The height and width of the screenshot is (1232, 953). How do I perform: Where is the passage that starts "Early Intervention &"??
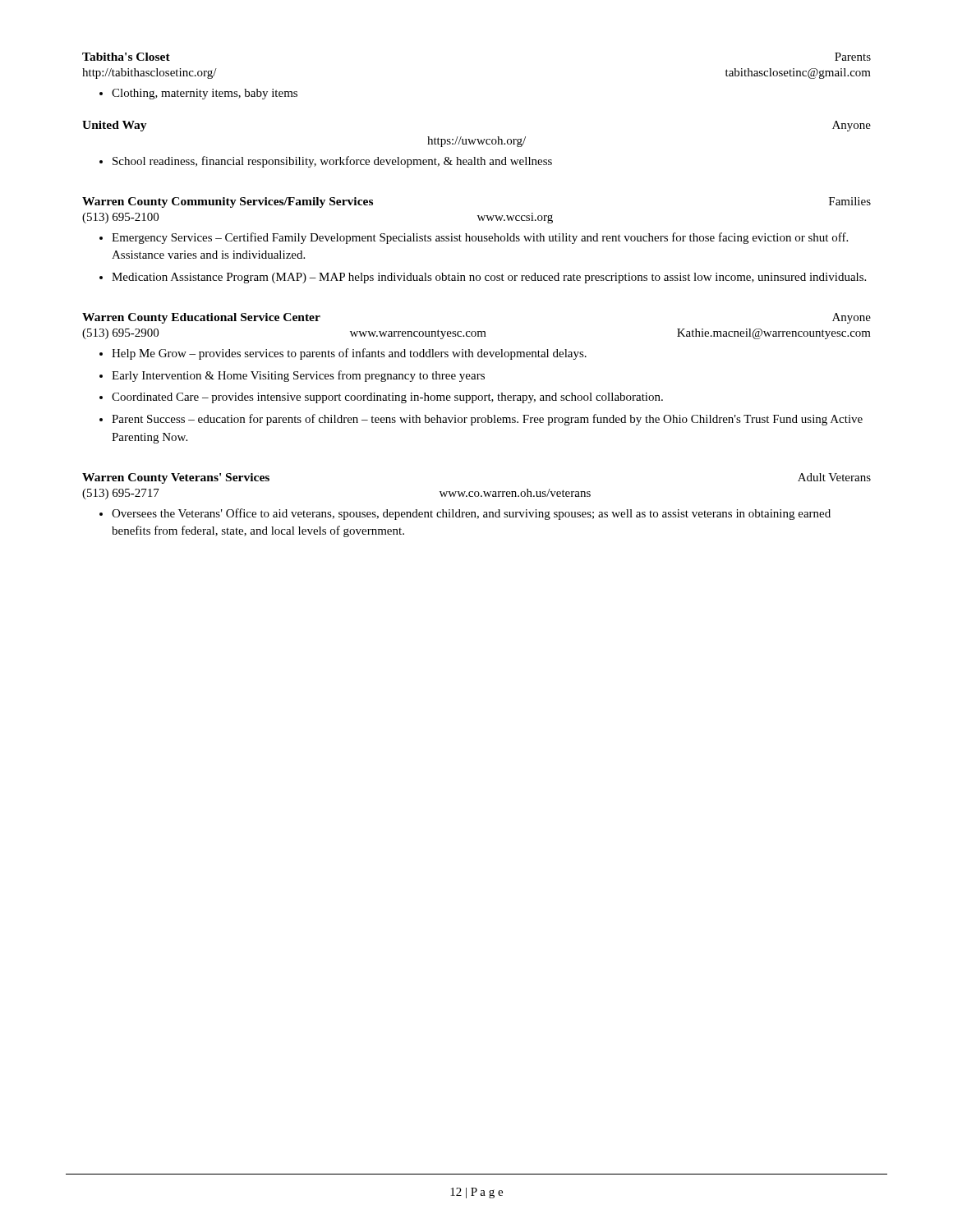tap(298, 375)
